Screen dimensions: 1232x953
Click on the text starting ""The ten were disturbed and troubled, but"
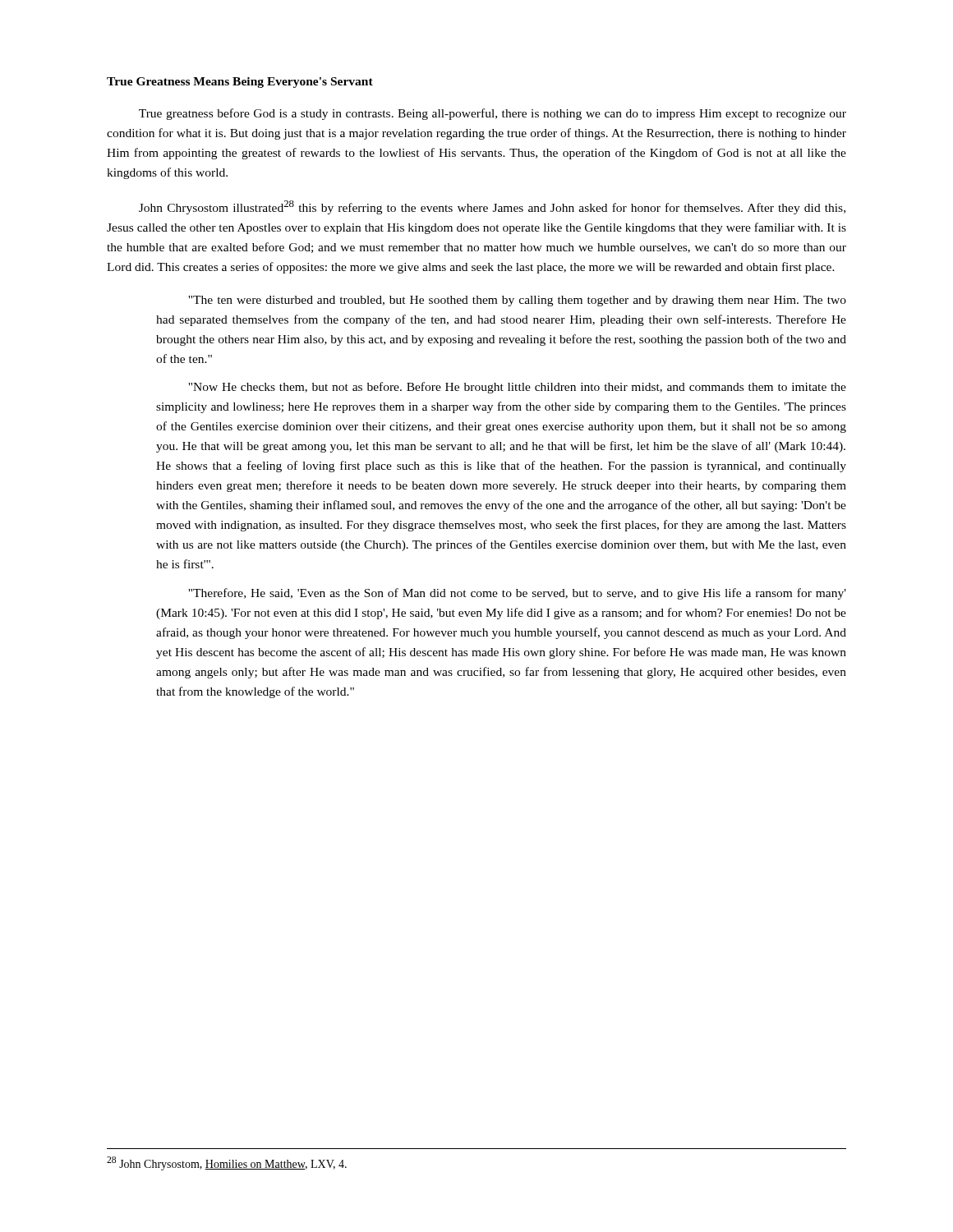coord(501,496)
